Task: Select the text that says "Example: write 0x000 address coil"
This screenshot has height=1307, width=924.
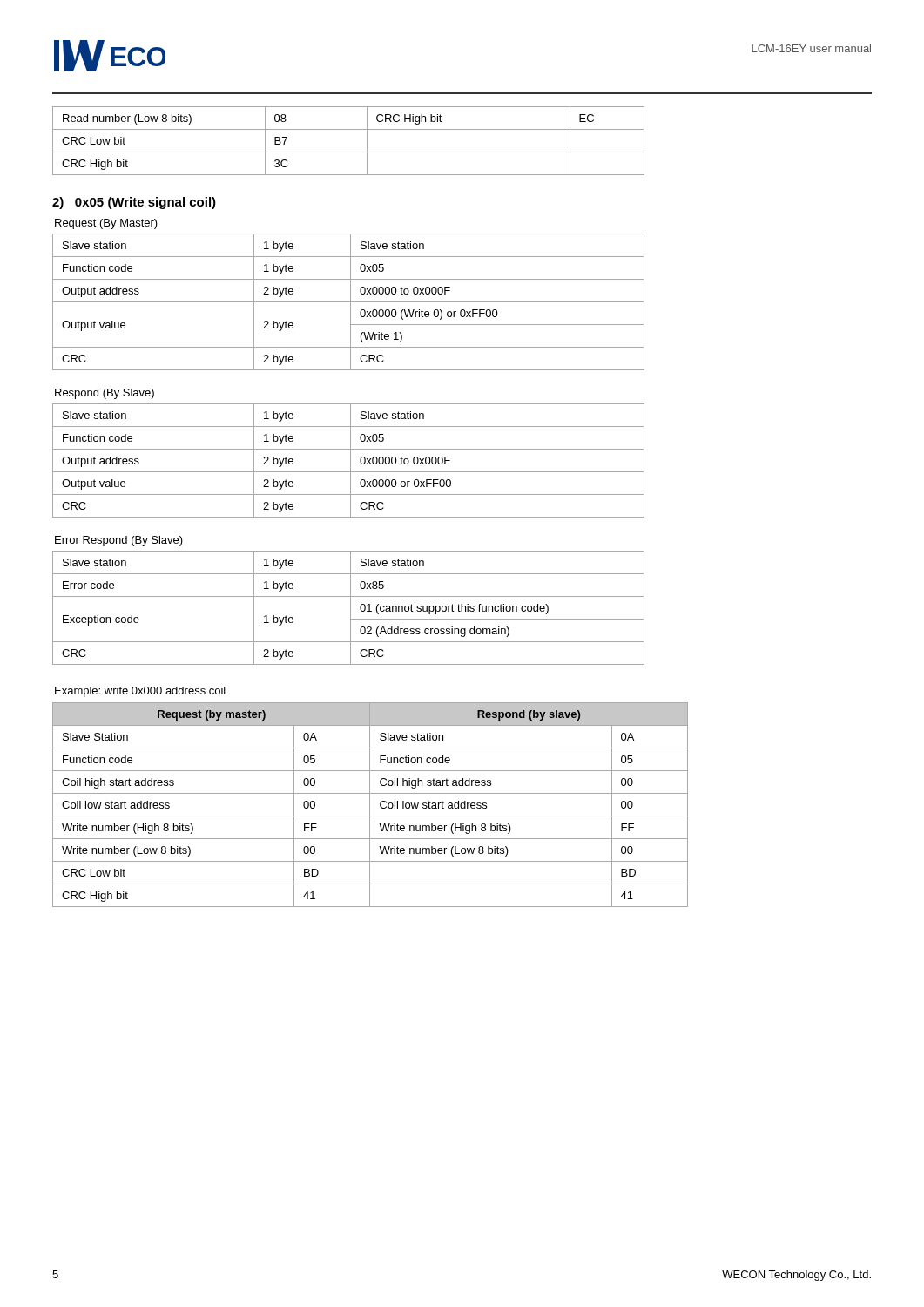Action: (x=140, y=690)
